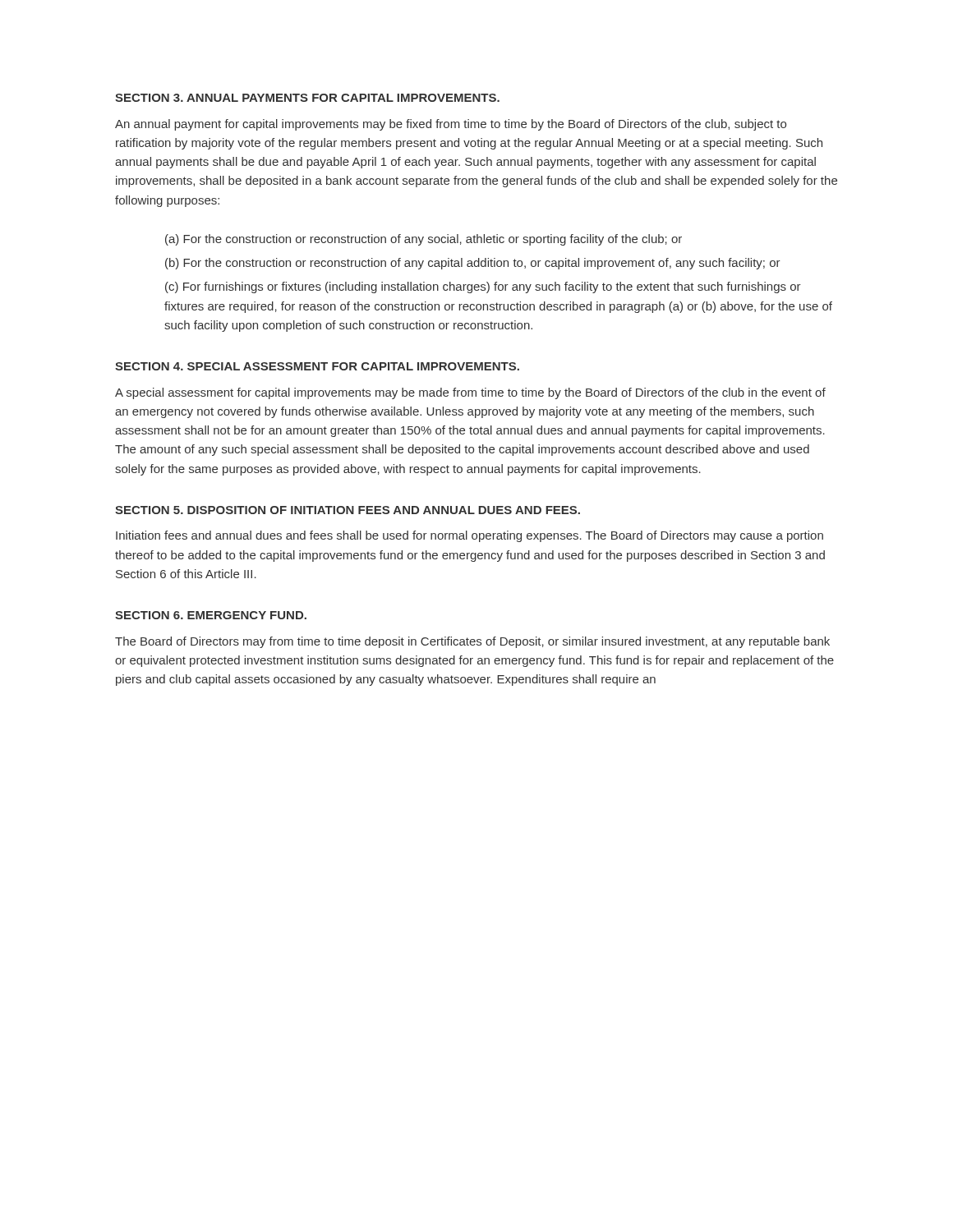Click the passage that begins "(b) For the construction"
Image resolution: width=953 pixels, height=1232 pixels.
click(472, 262)
